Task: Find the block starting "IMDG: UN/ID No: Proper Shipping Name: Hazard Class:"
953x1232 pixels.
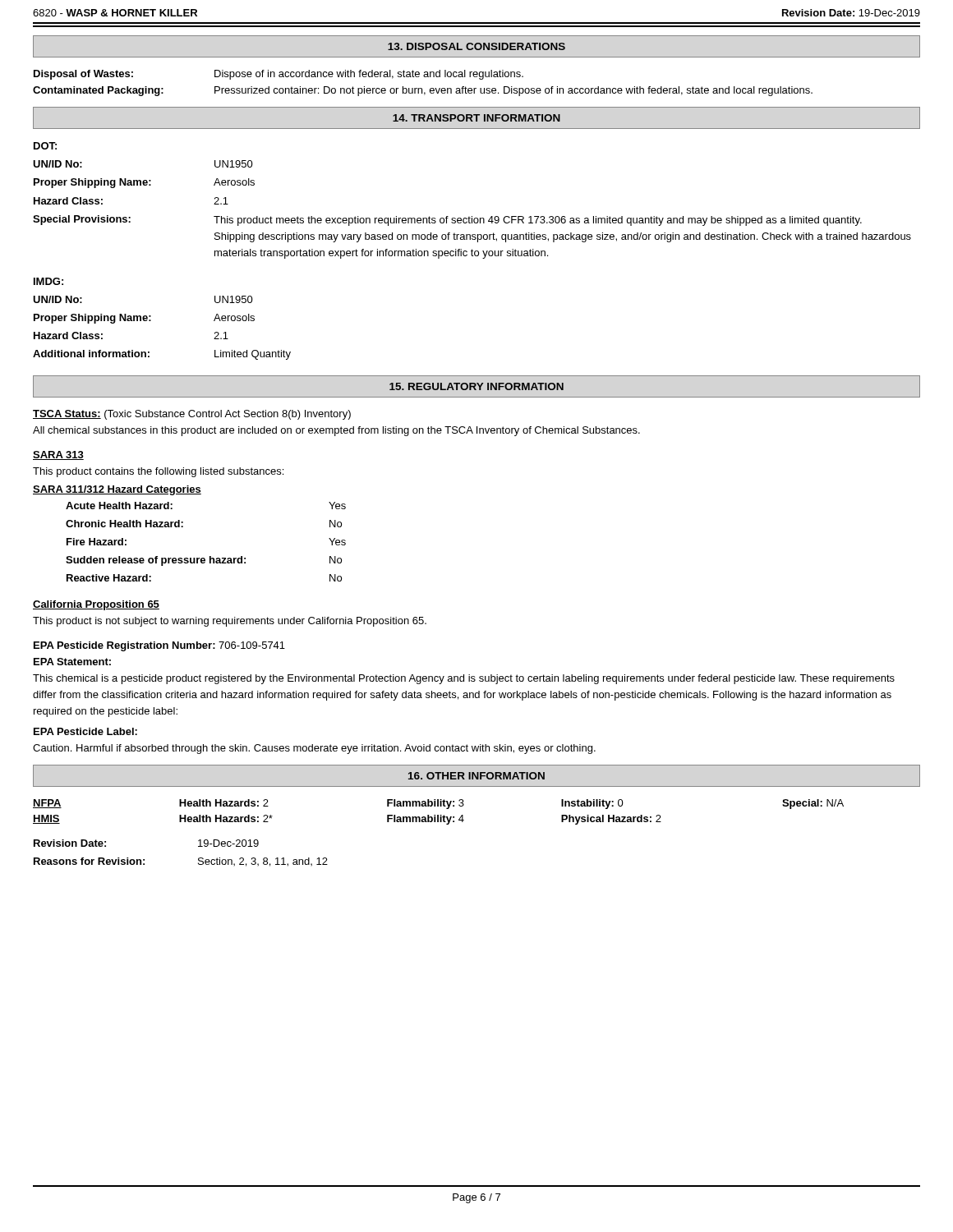Action: (48, 281)
